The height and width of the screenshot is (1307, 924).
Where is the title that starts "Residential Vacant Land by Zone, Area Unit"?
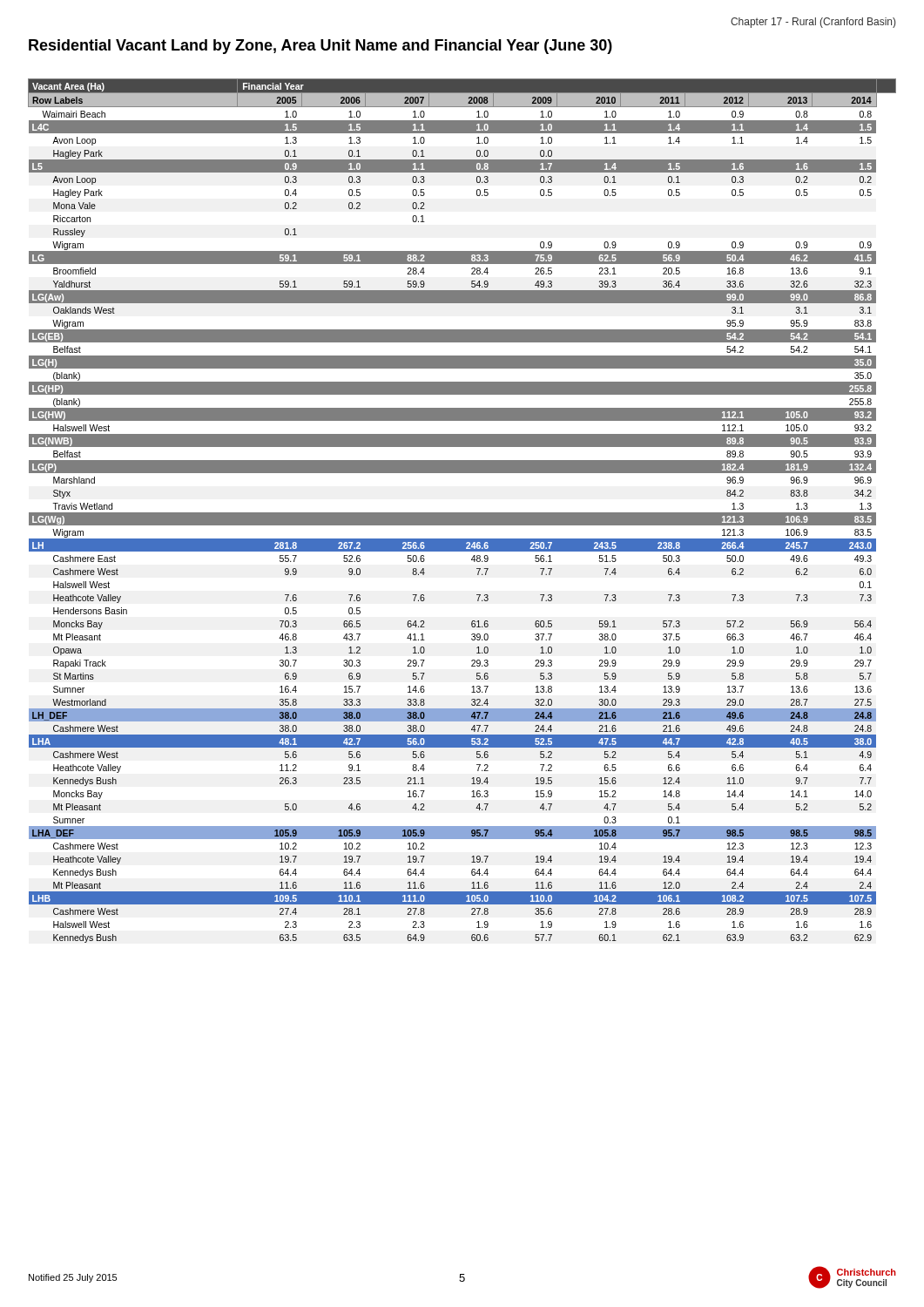tap(320, 45)
